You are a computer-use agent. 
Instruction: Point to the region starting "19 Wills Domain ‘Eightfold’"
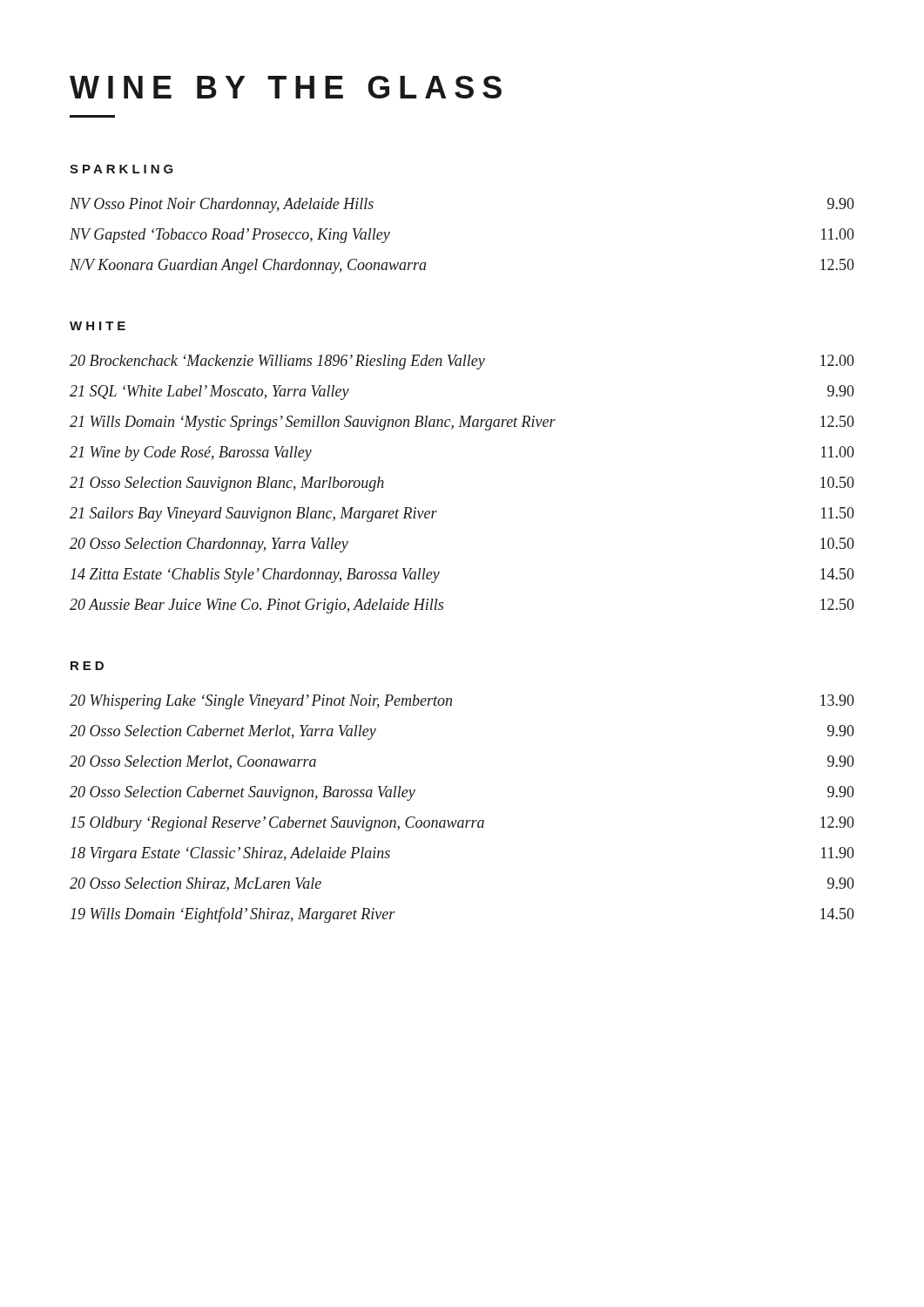[x=232, y=914]
